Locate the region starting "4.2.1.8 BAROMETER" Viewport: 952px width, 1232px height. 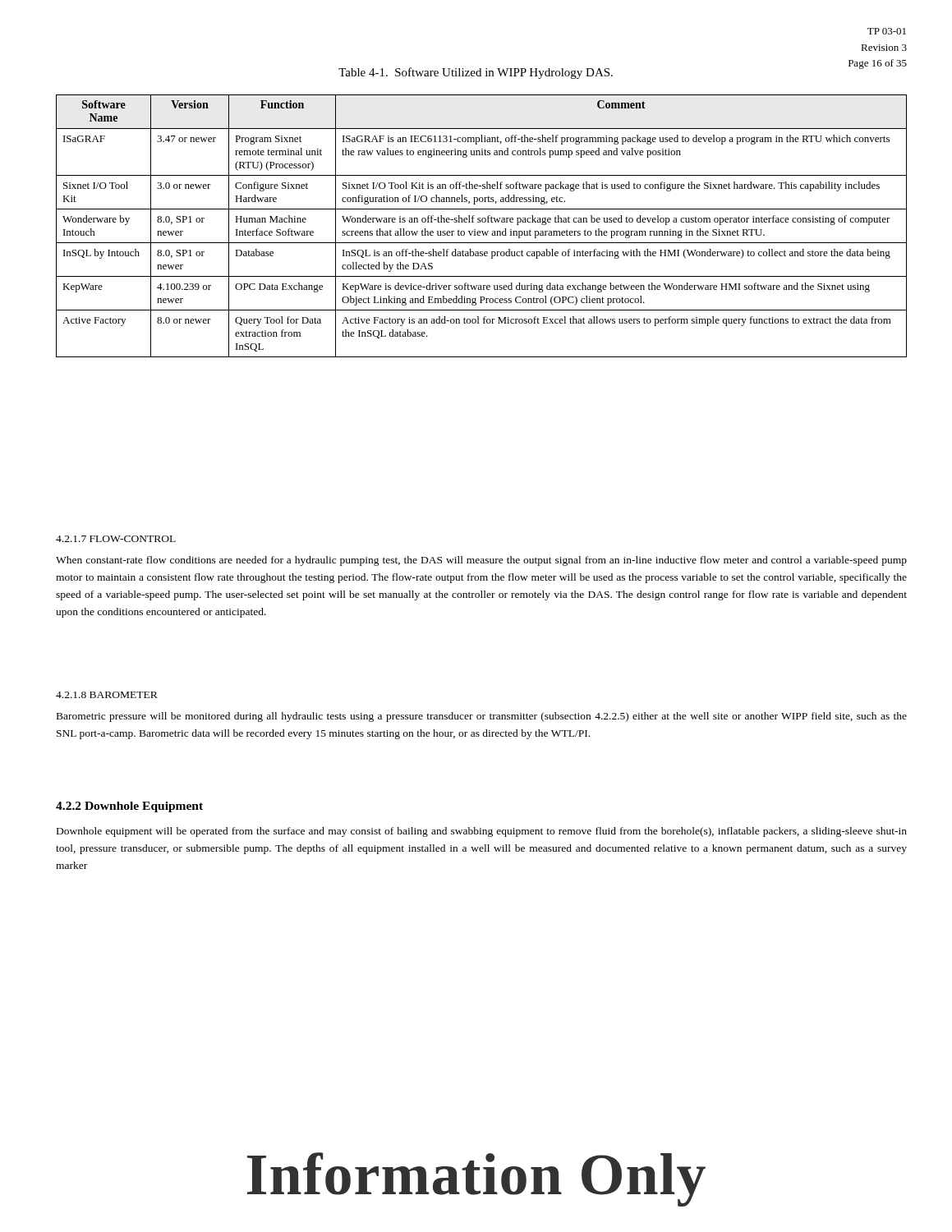pyautogui.click(x=107, y=694)
